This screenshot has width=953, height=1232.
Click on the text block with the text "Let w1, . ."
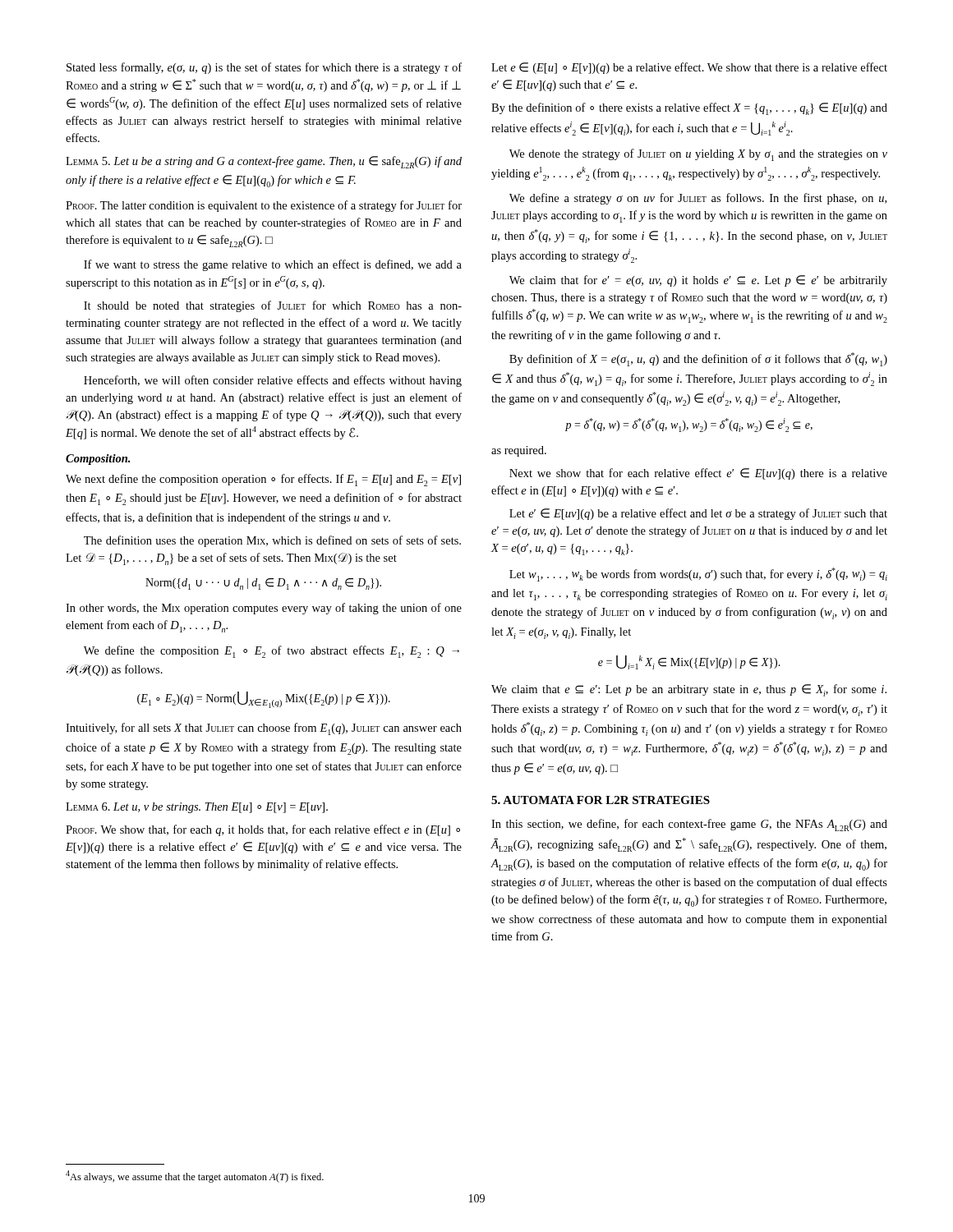coord(689,603)
